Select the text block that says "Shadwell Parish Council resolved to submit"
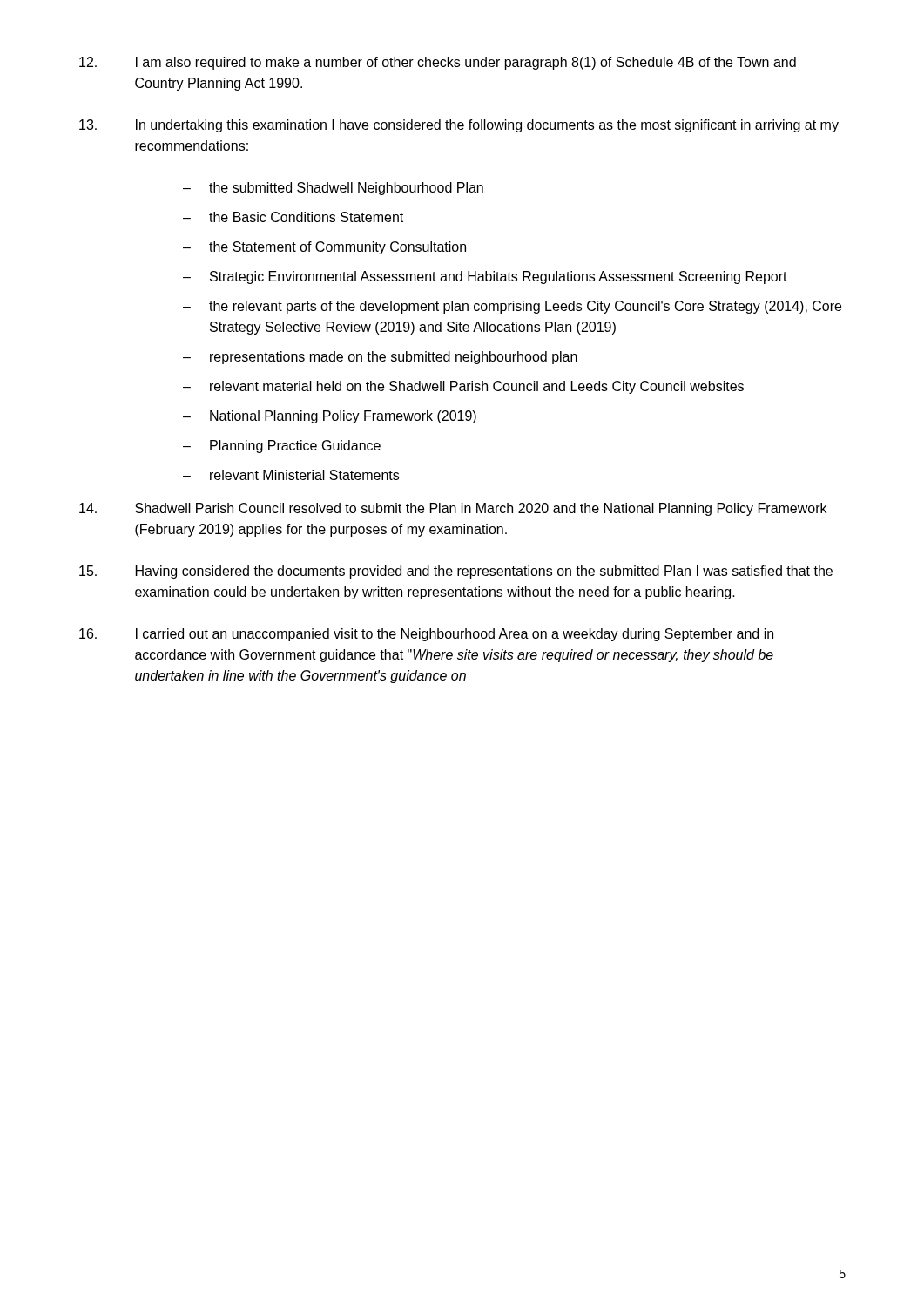The width and height of the screenshot is (924, 1307). point(462,519)
